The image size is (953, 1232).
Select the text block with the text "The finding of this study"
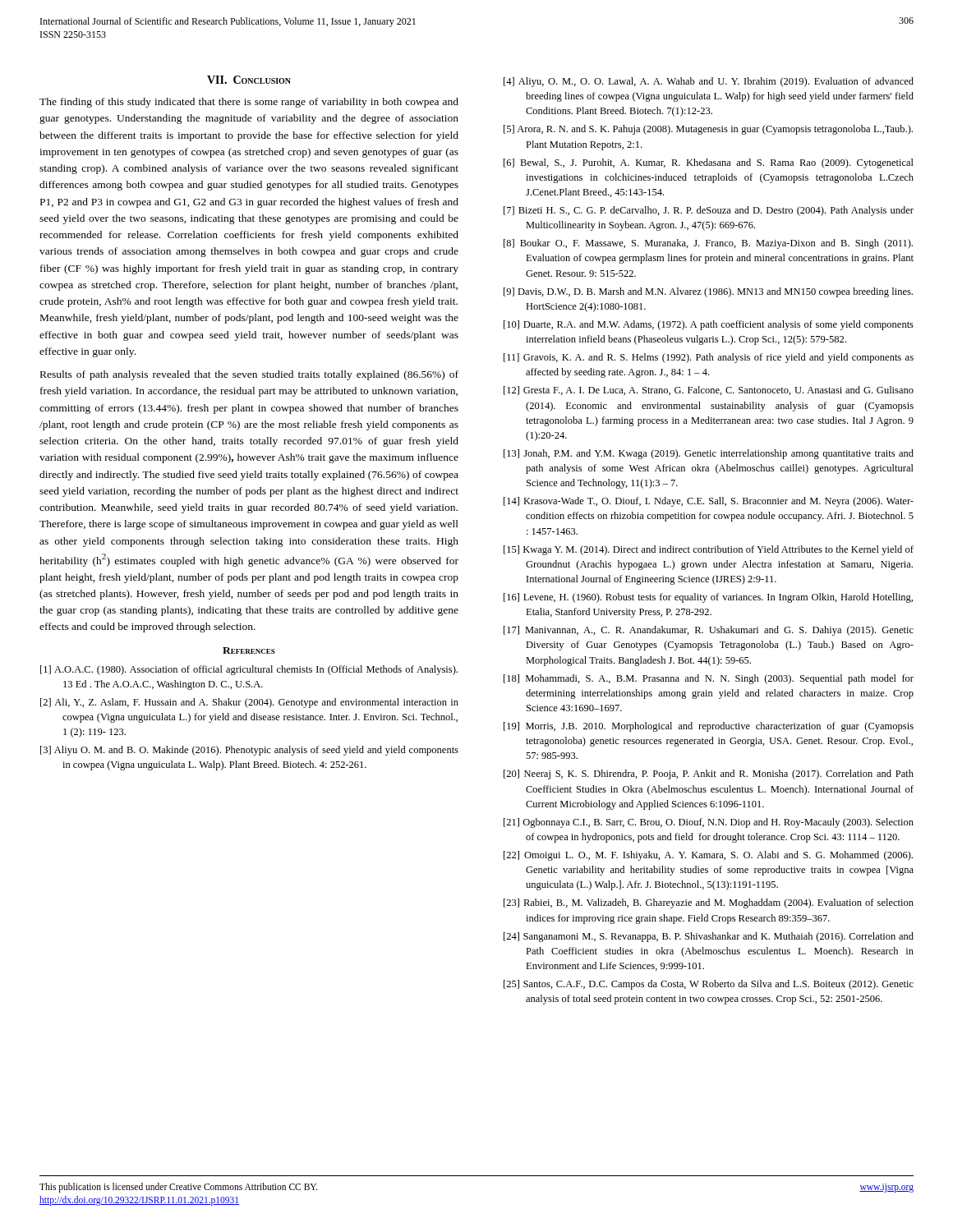[x=249, y=226]
